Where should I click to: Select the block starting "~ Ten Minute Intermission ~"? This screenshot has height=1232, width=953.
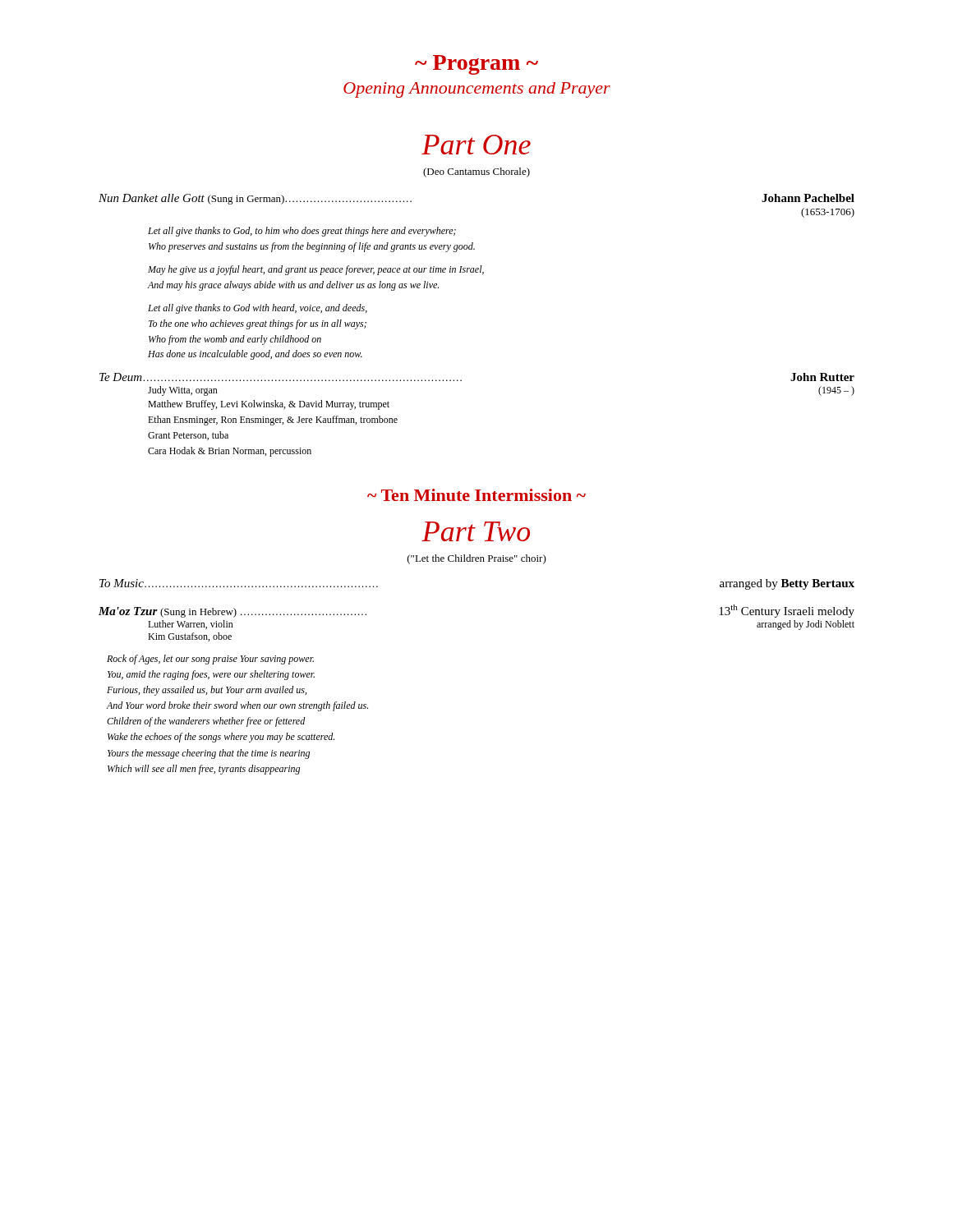click(476, 494)
